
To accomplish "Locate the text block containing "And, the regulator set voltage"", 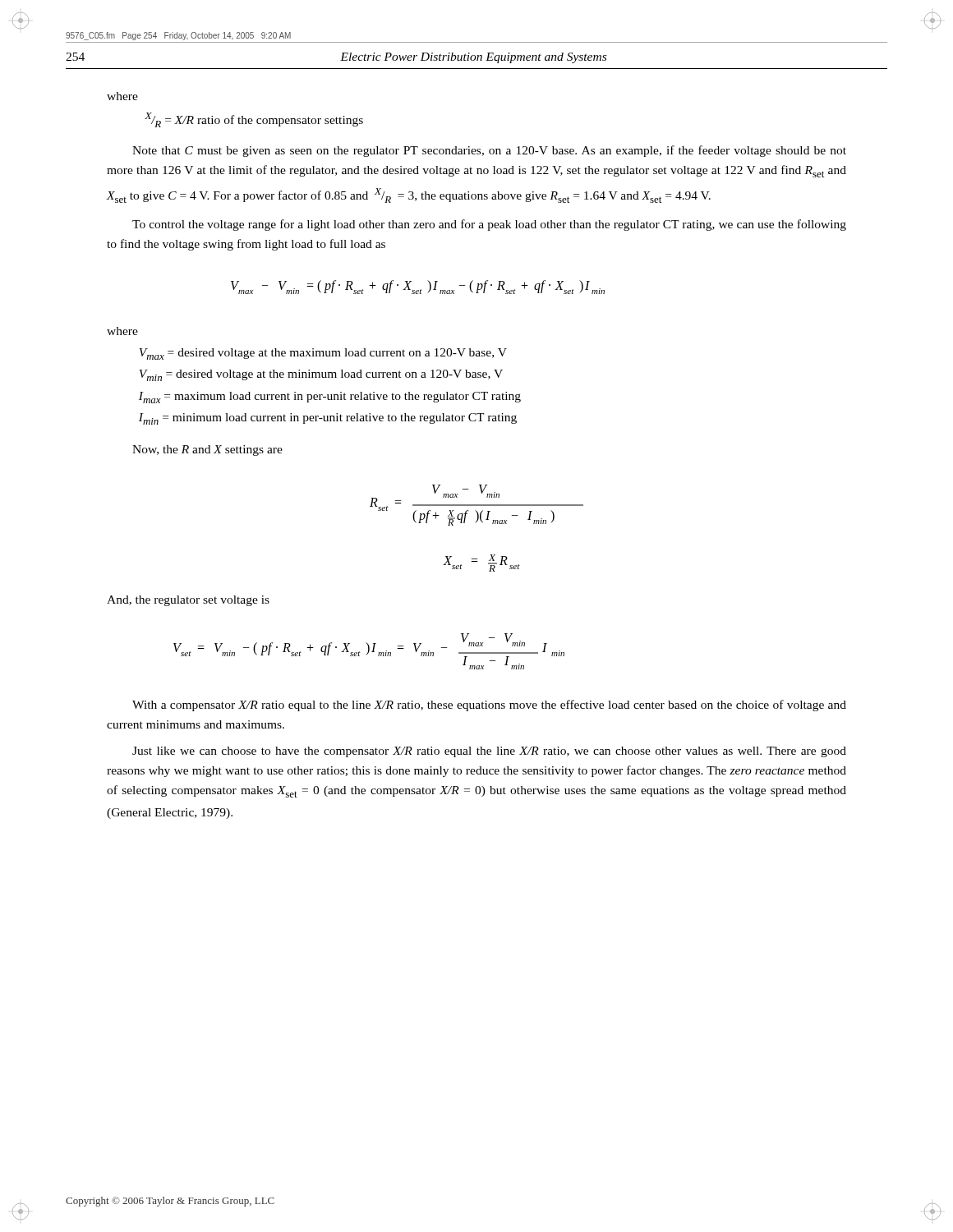I will pos(188,599).
